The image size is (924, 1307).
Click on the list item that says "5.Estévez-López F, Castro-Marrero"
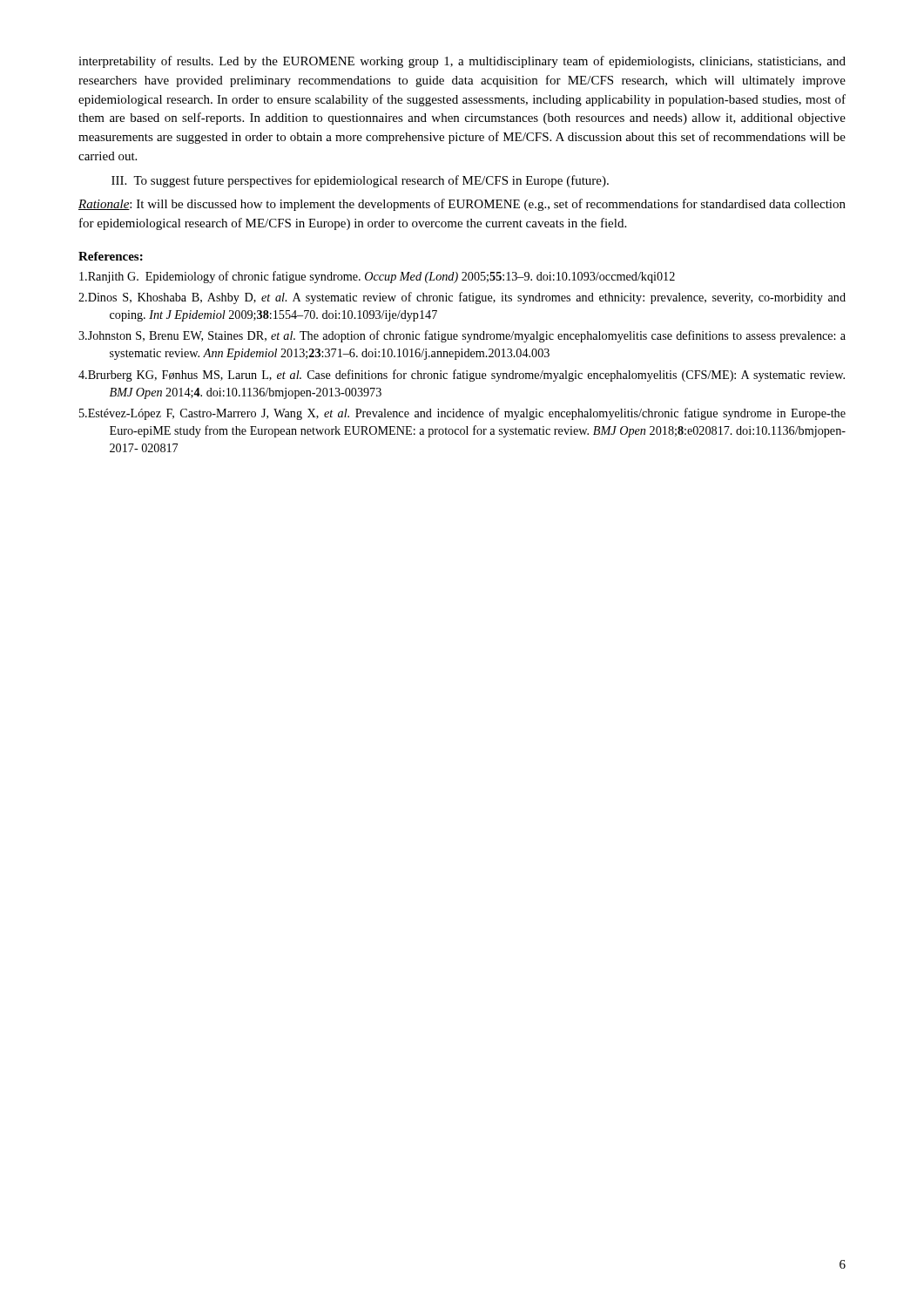pyautogui.click(x=462, y=430)
